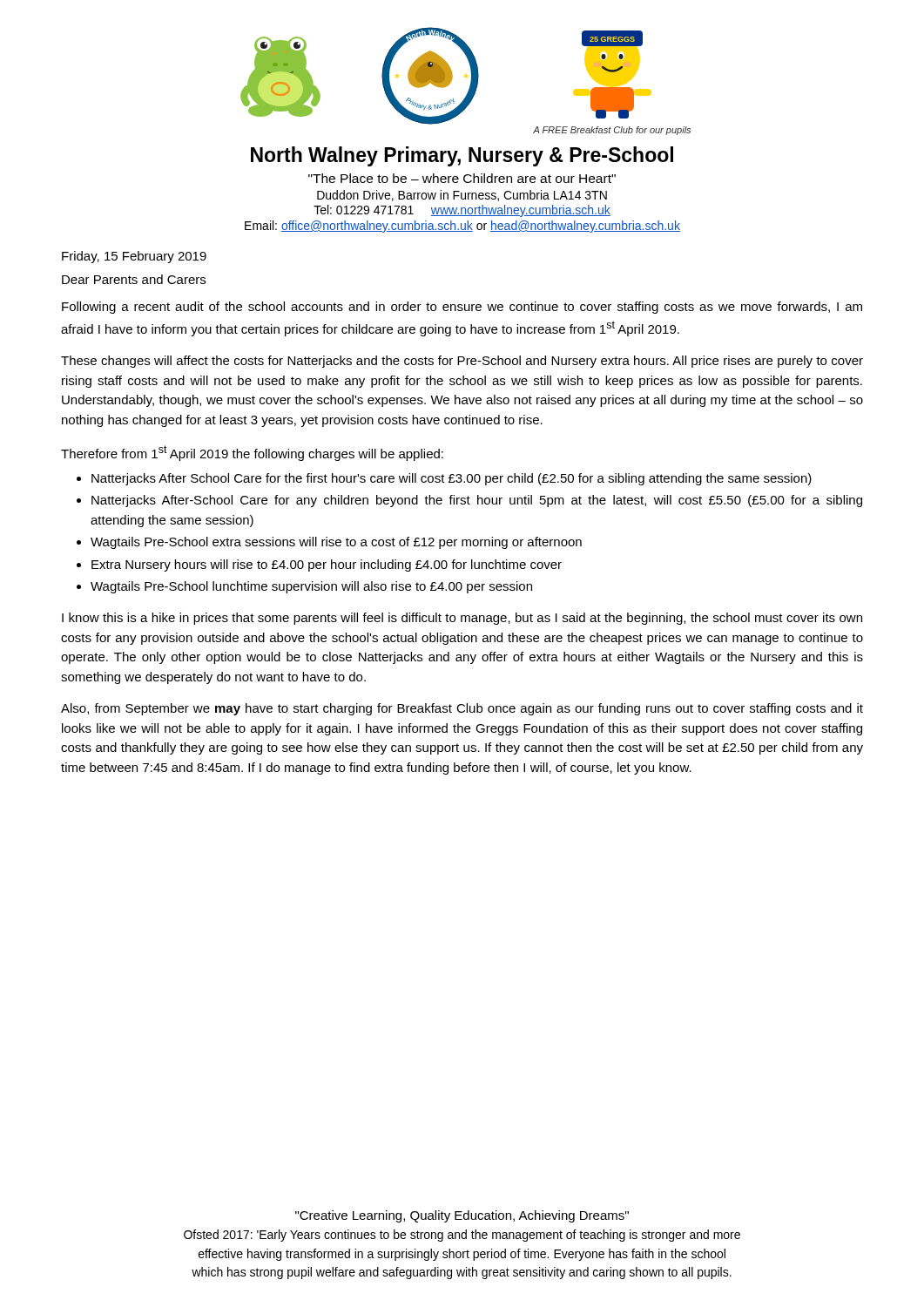
Task: Find the text block that says "I know this is a hike in prices"
Action: tap(462, 647)
